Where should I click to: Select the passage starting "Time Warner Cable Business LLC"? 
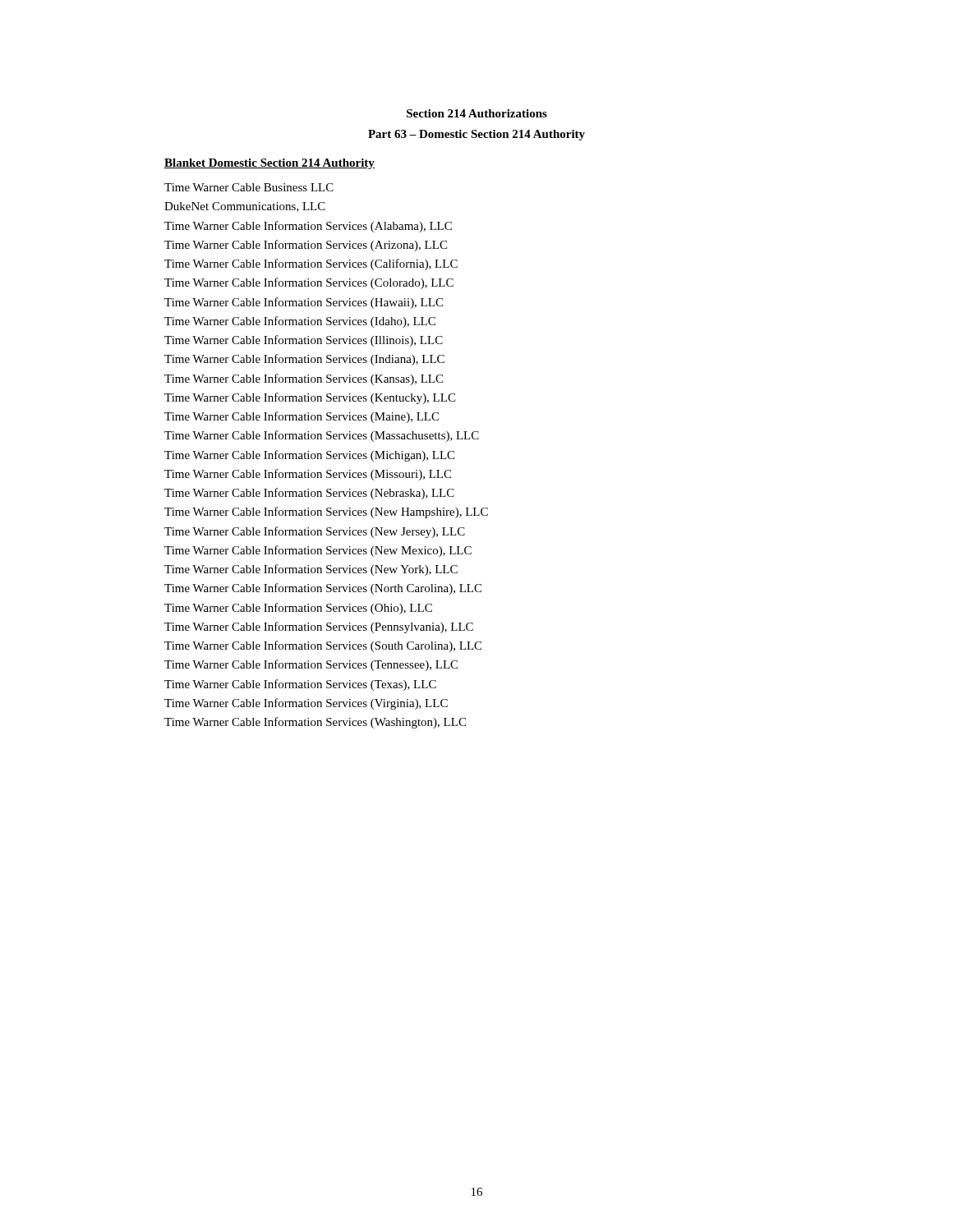(249, 187)
